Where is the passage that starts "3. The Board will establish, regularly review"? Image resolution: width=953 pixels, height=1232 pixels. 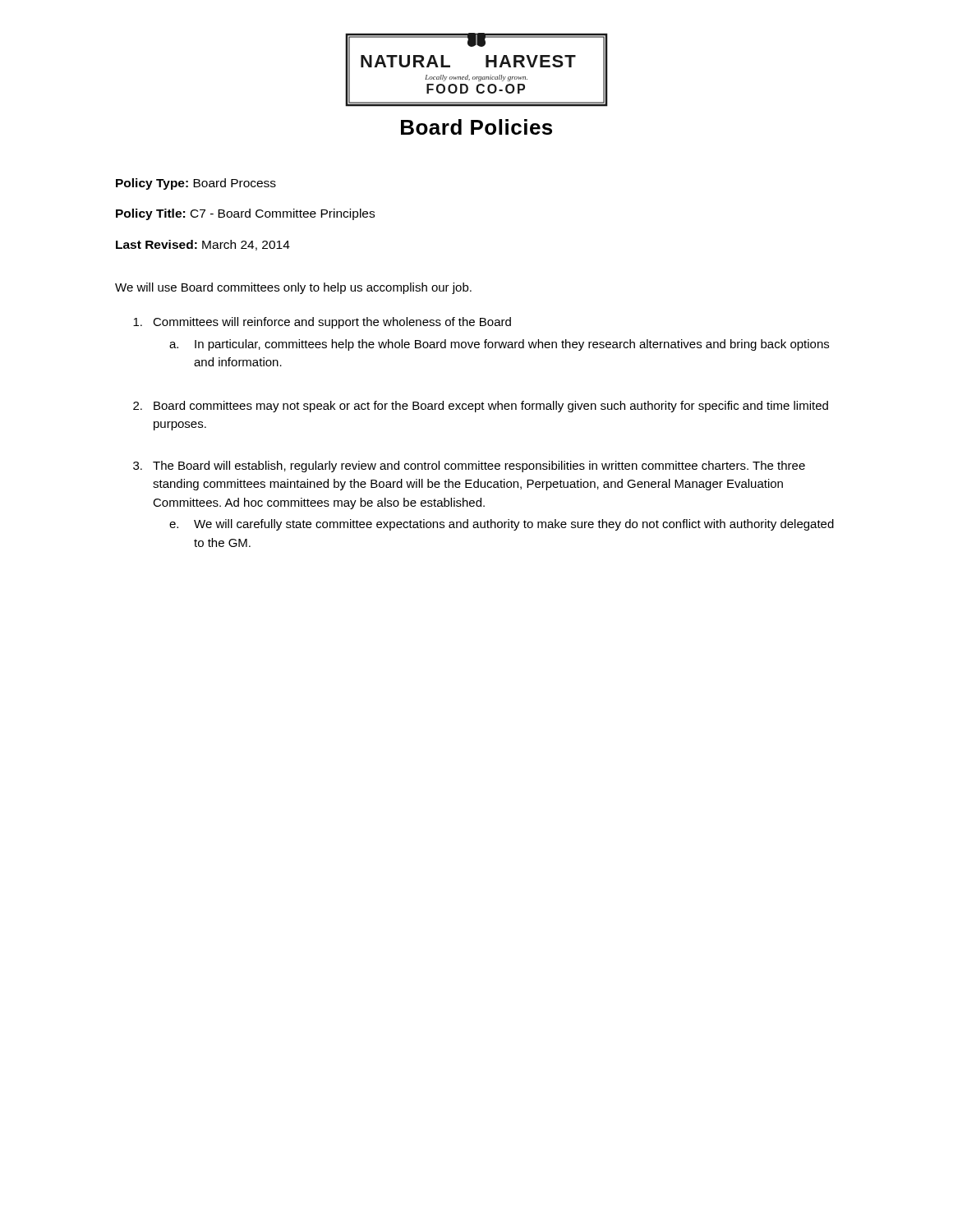476,505
